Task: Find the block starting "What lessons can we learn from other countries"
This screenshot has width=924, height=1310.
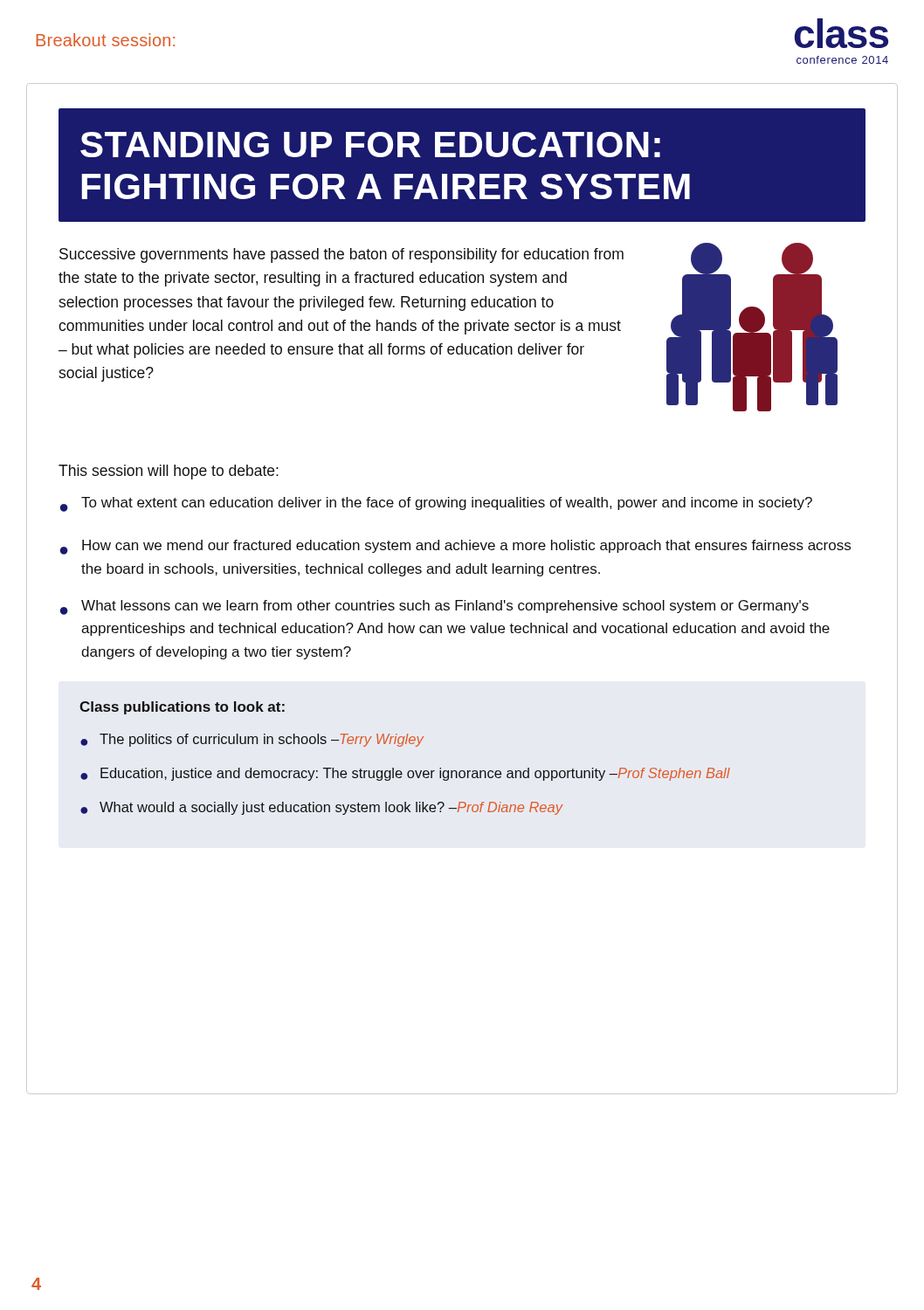Action: coord(473,629)
